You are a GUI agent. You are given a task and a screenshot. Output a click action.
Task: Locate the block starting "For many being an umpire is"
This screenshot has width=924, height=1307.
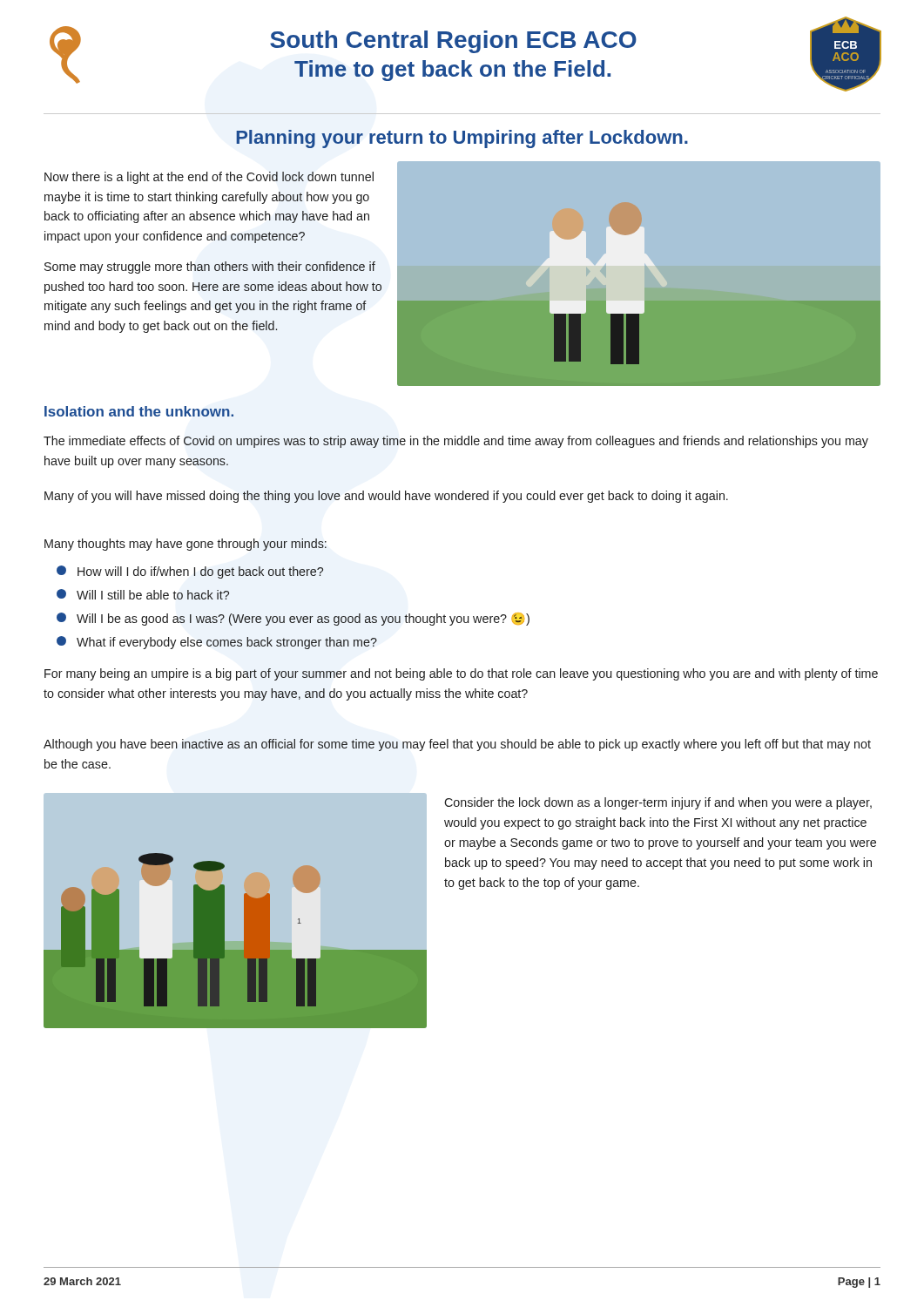461,683
